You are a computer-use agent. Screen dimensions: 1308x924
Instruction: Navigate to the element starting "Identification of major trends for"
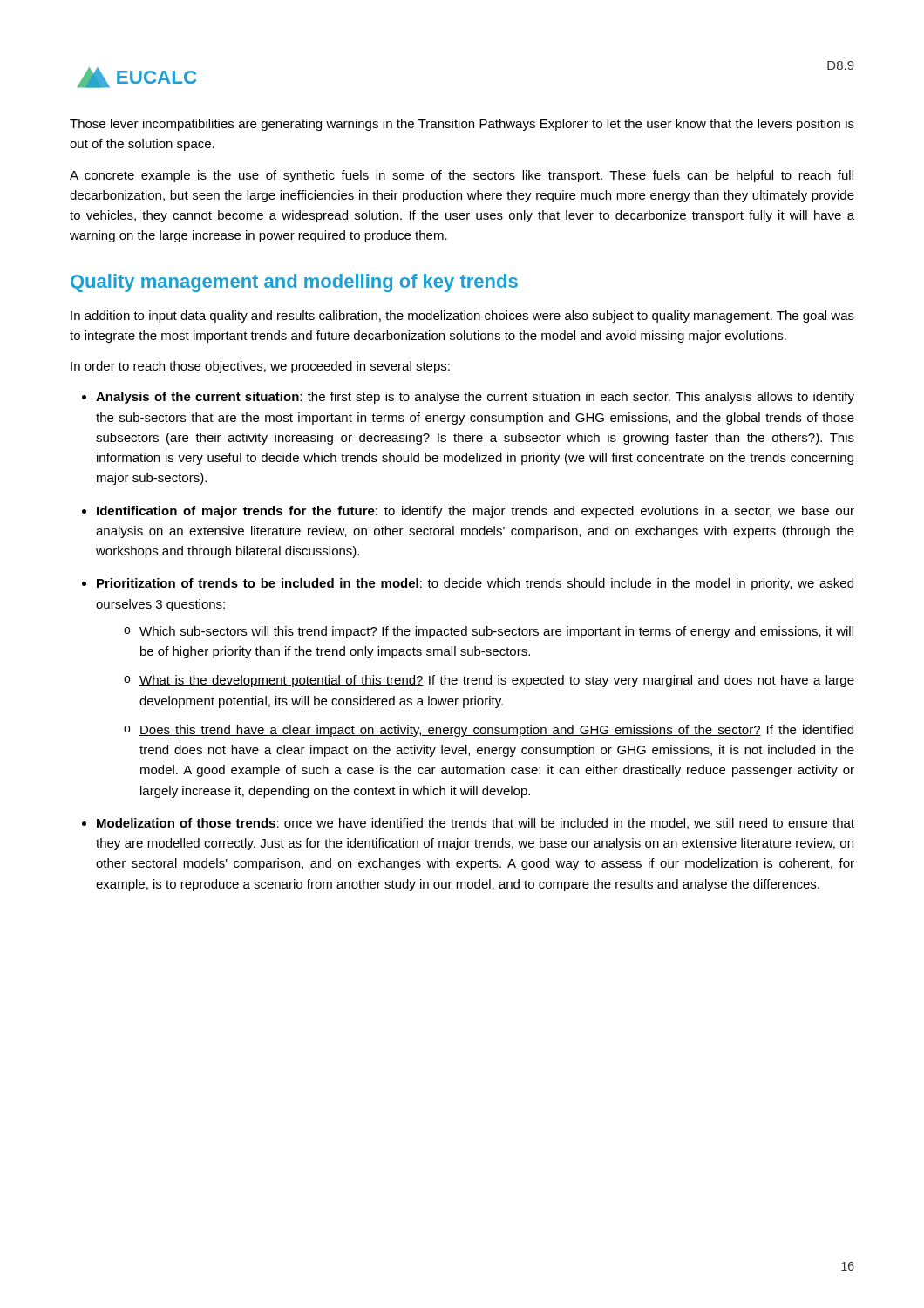tap(475, 530)
